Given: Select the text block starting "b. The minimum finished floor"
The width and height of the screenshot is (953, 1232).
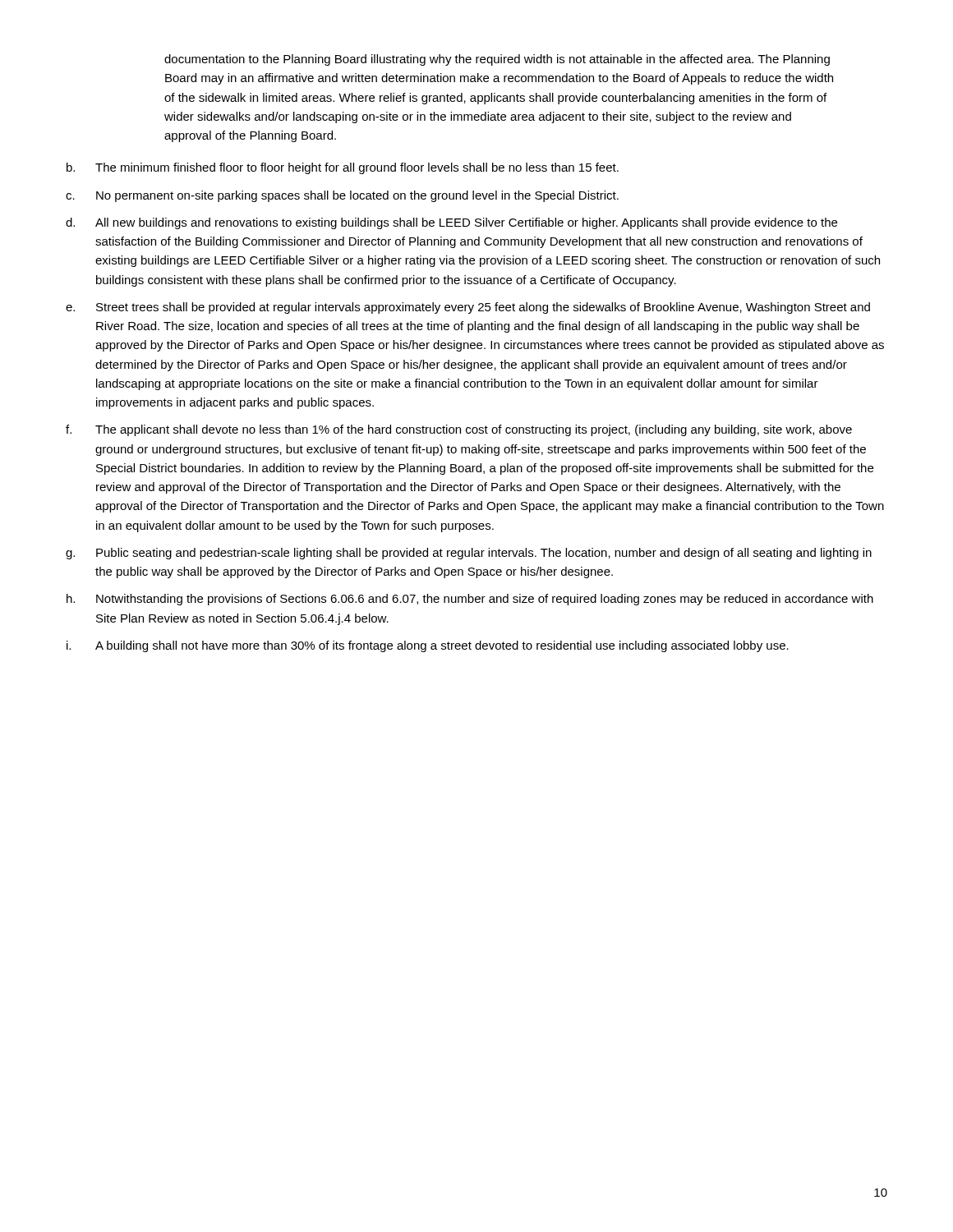Looking at the screenshot, I should [476, 167].
